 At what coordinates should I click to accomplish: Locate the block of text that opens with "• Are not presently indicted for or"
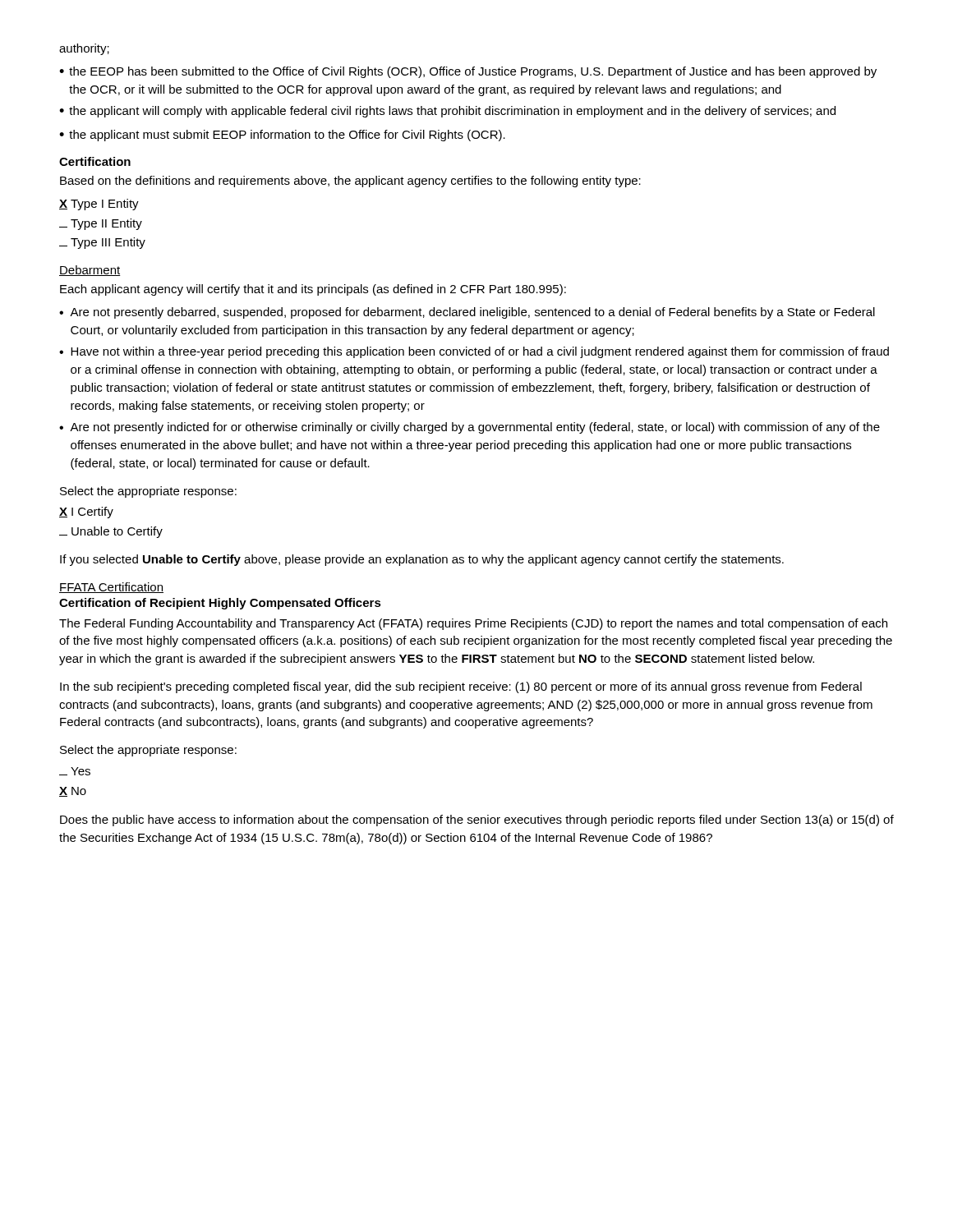[x=476, y=445]
